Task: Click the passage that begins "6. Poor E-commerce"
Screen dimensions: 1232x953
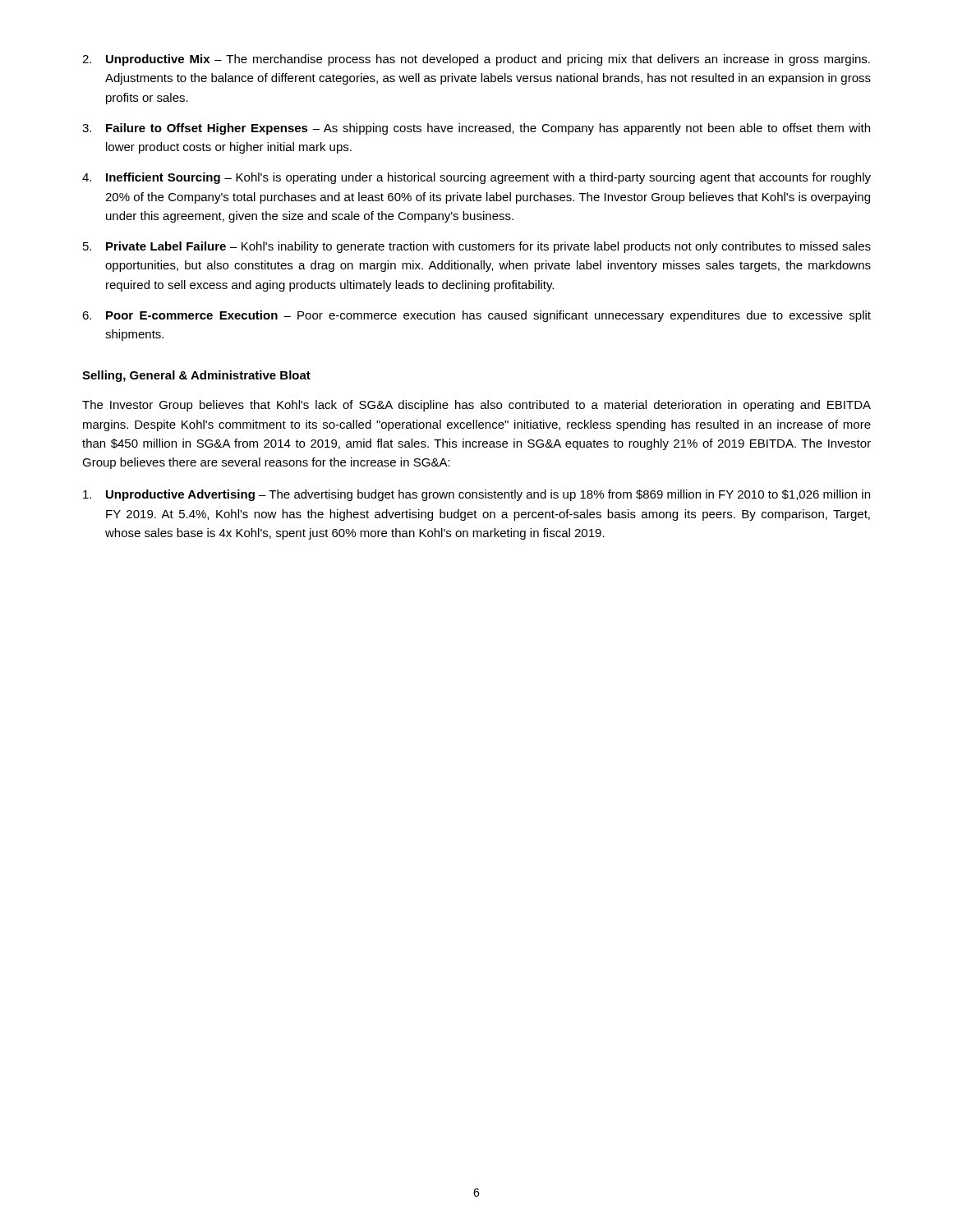Action: (476, 324)
